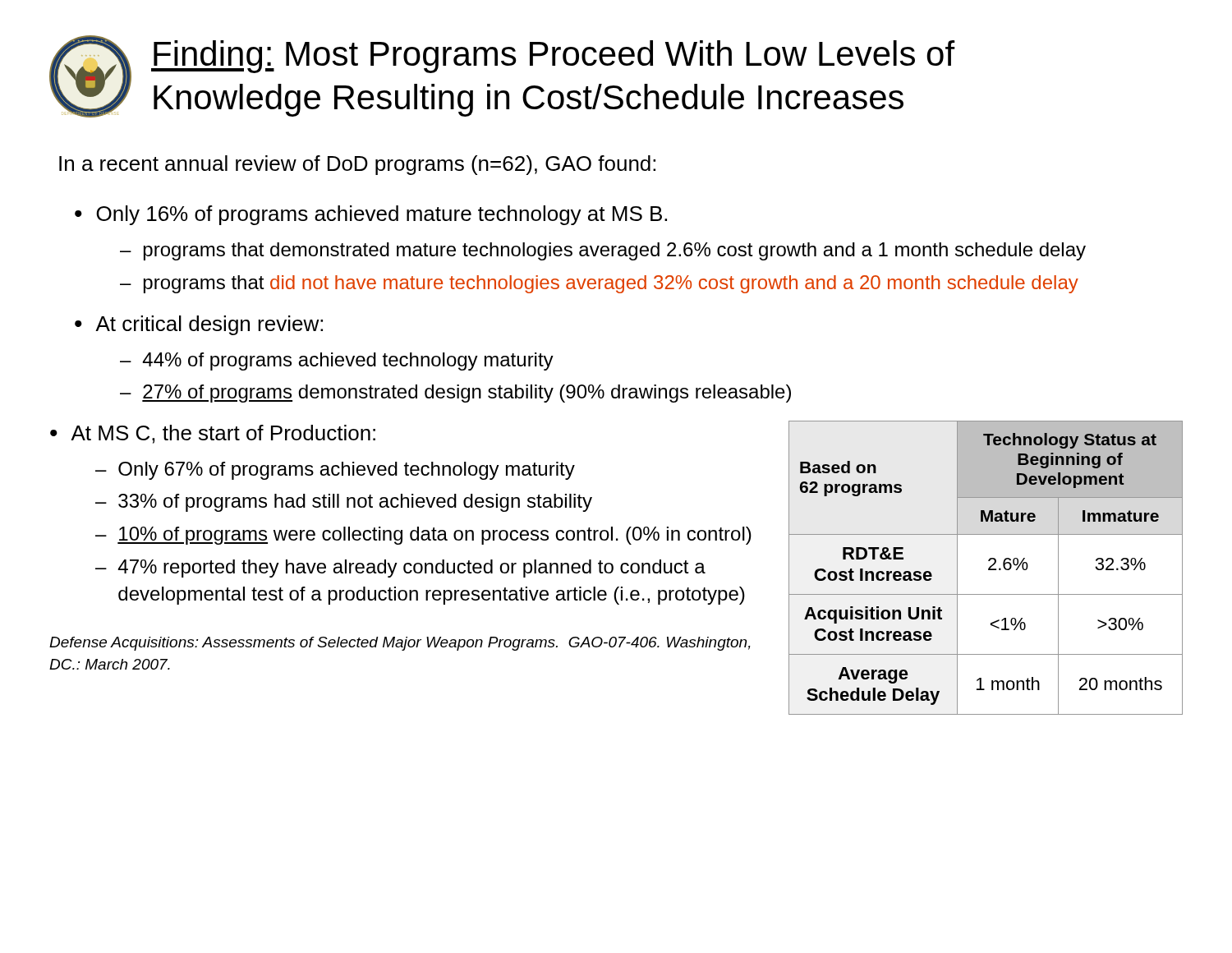This screenshot has height=953, width=1232.
Task: Click on the passage starting "– Only 67% of"
Action: coord(335,469)
